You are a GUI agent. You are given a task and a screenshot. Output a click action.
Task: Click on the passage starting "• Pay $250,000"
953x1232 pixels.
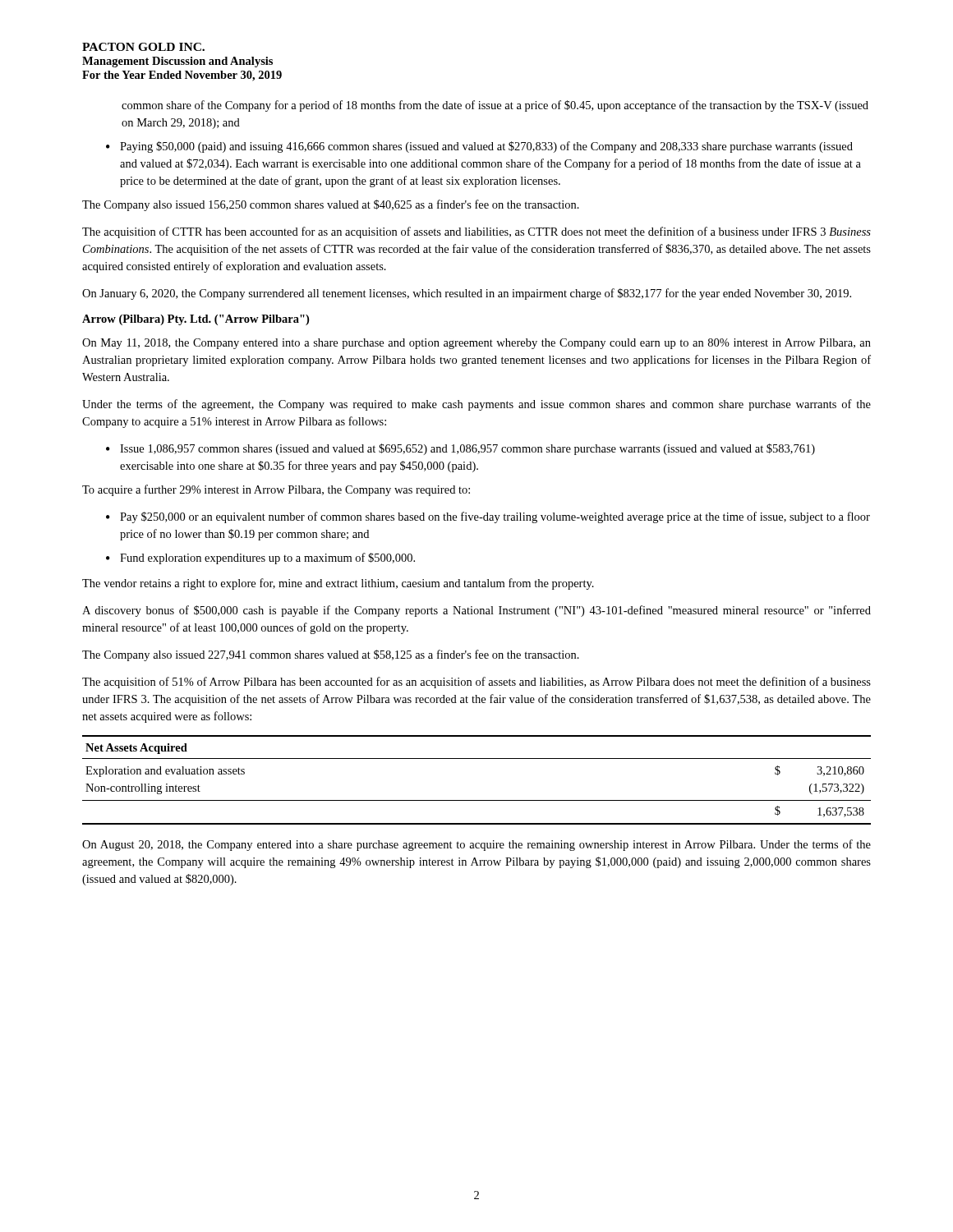click(488, 526)
